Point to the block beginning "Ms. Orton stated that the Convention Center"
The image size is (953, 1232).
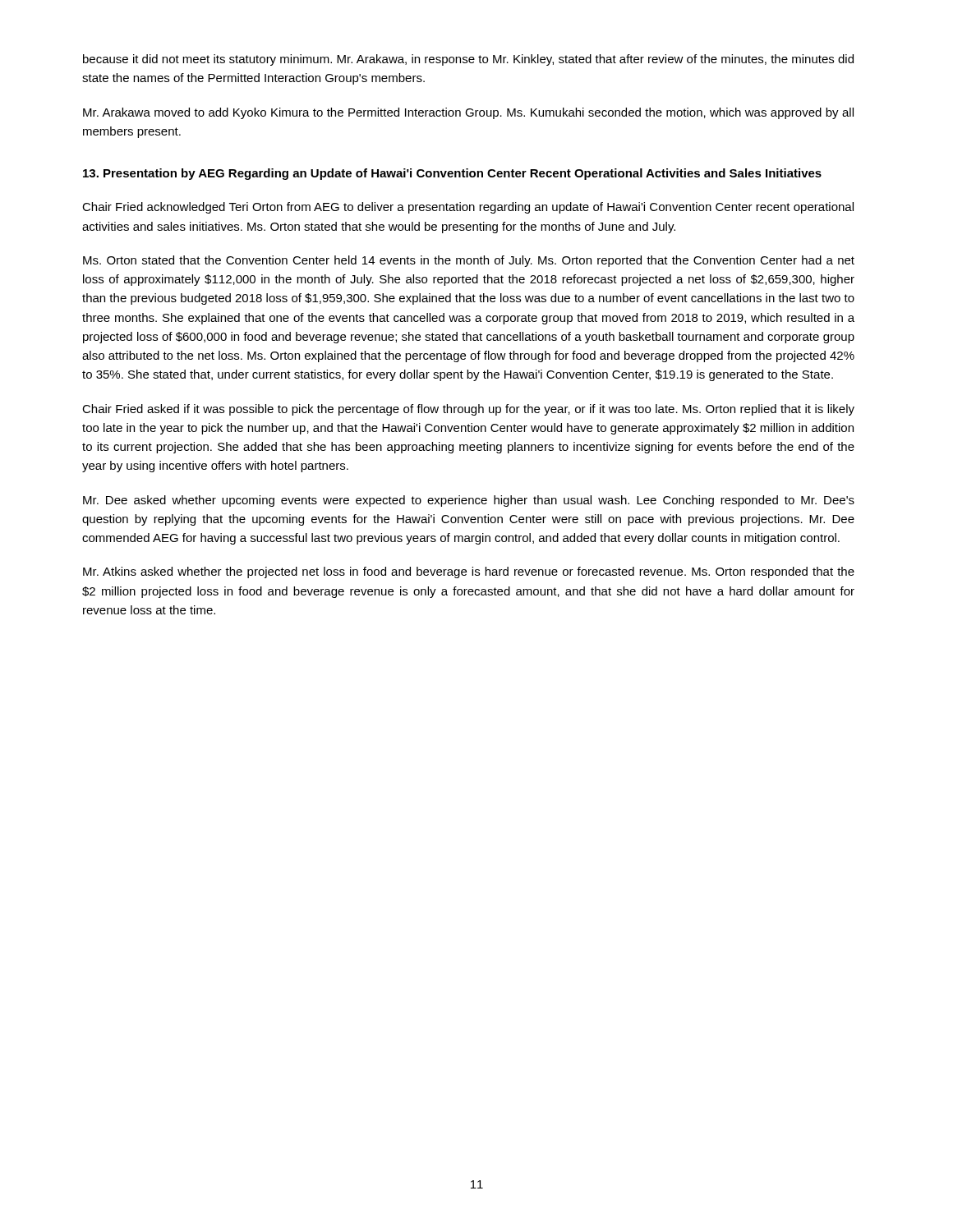[468, 317]
